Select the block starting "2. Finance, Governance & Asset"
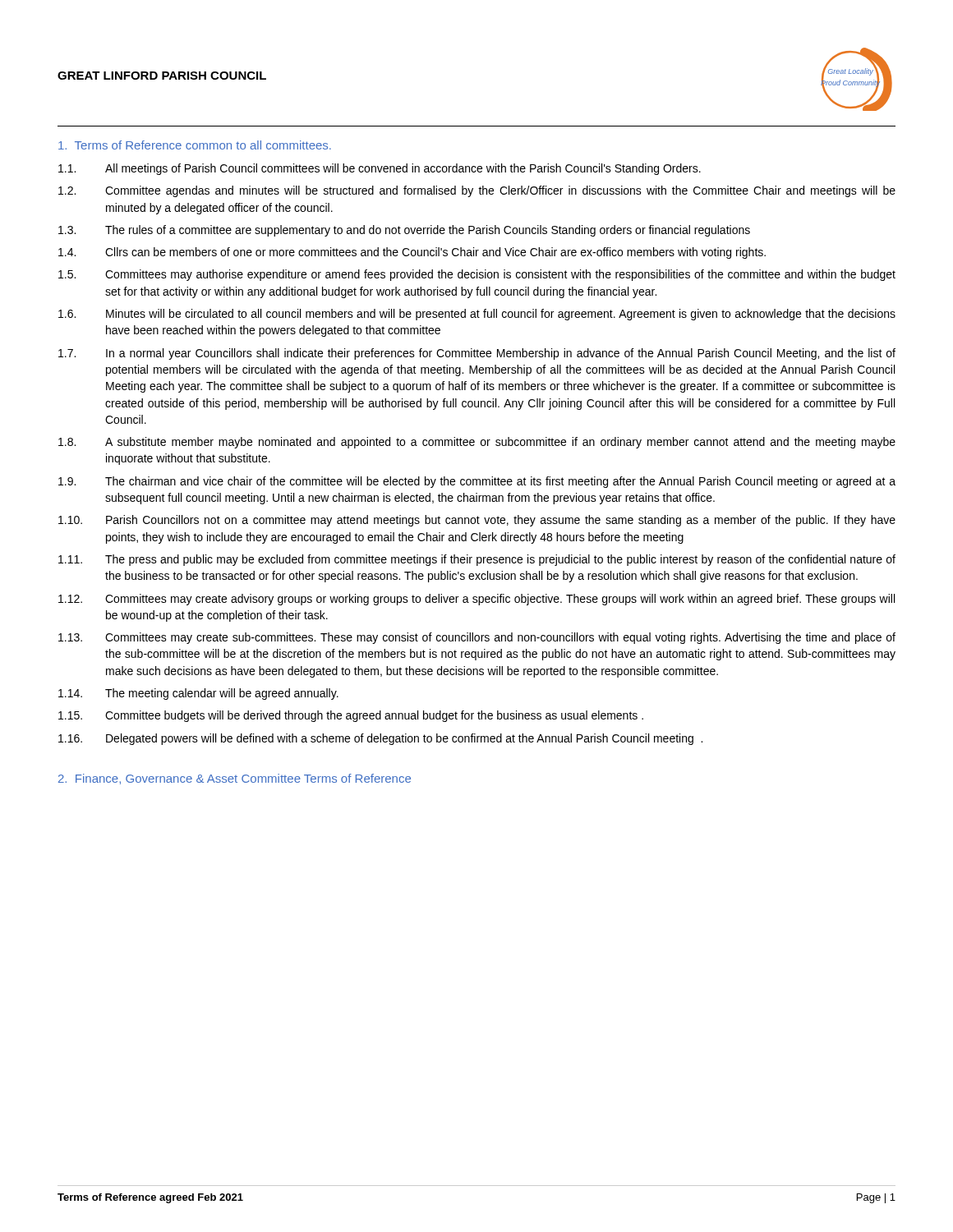The width and height of the screenshot is (953, 1232). [x=234, y=778]
